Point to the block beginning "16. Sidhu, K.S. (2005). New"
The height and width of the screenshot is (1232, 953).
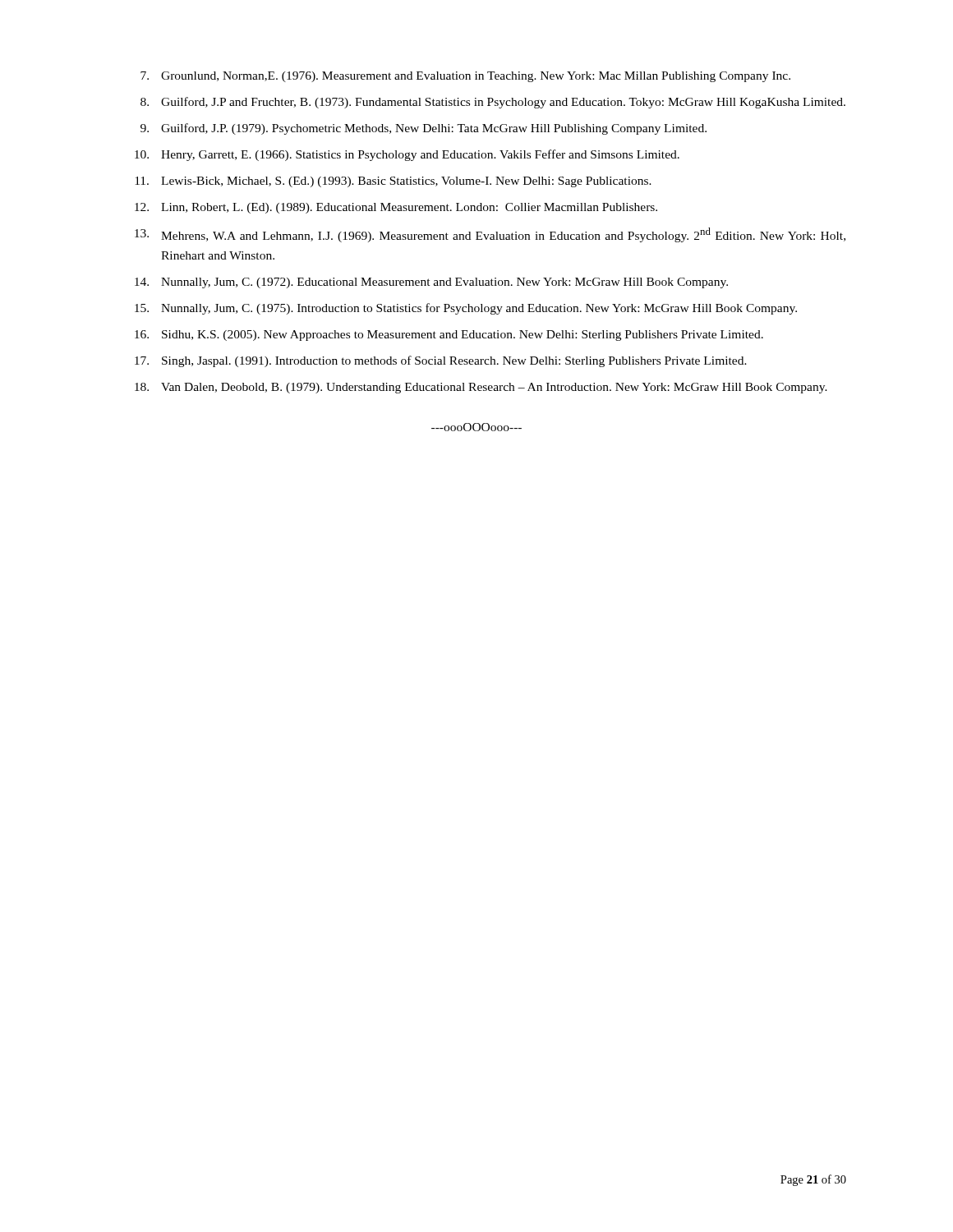pyautogui.click(x=476, y=335)
